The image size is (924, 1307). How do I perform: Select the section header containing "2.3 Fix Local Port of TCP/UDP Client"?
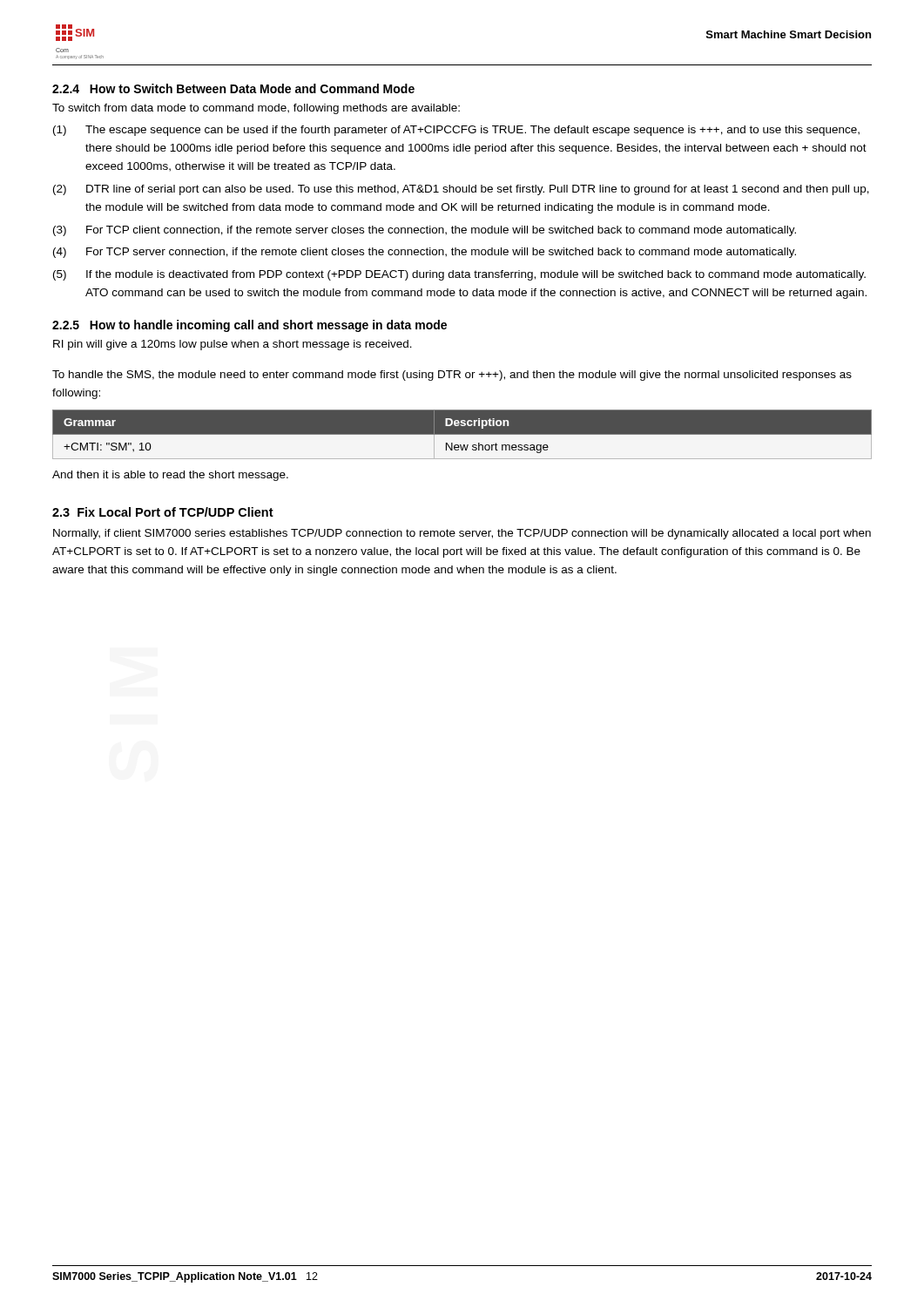pyautogui.click(x=163, y=512)
